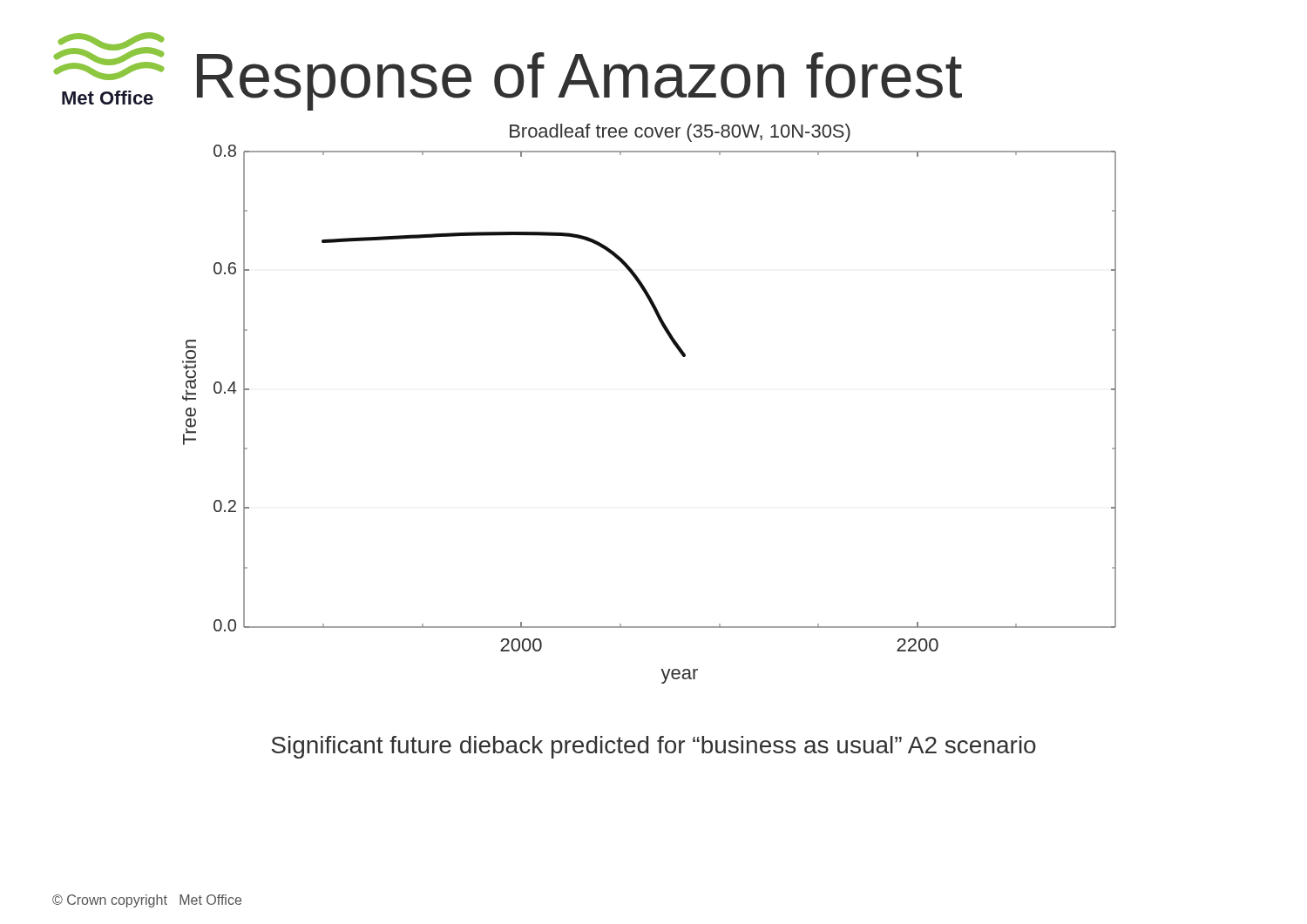1307x924 pixels.
Task: Find the continuous plot
Action: (654, 409)
